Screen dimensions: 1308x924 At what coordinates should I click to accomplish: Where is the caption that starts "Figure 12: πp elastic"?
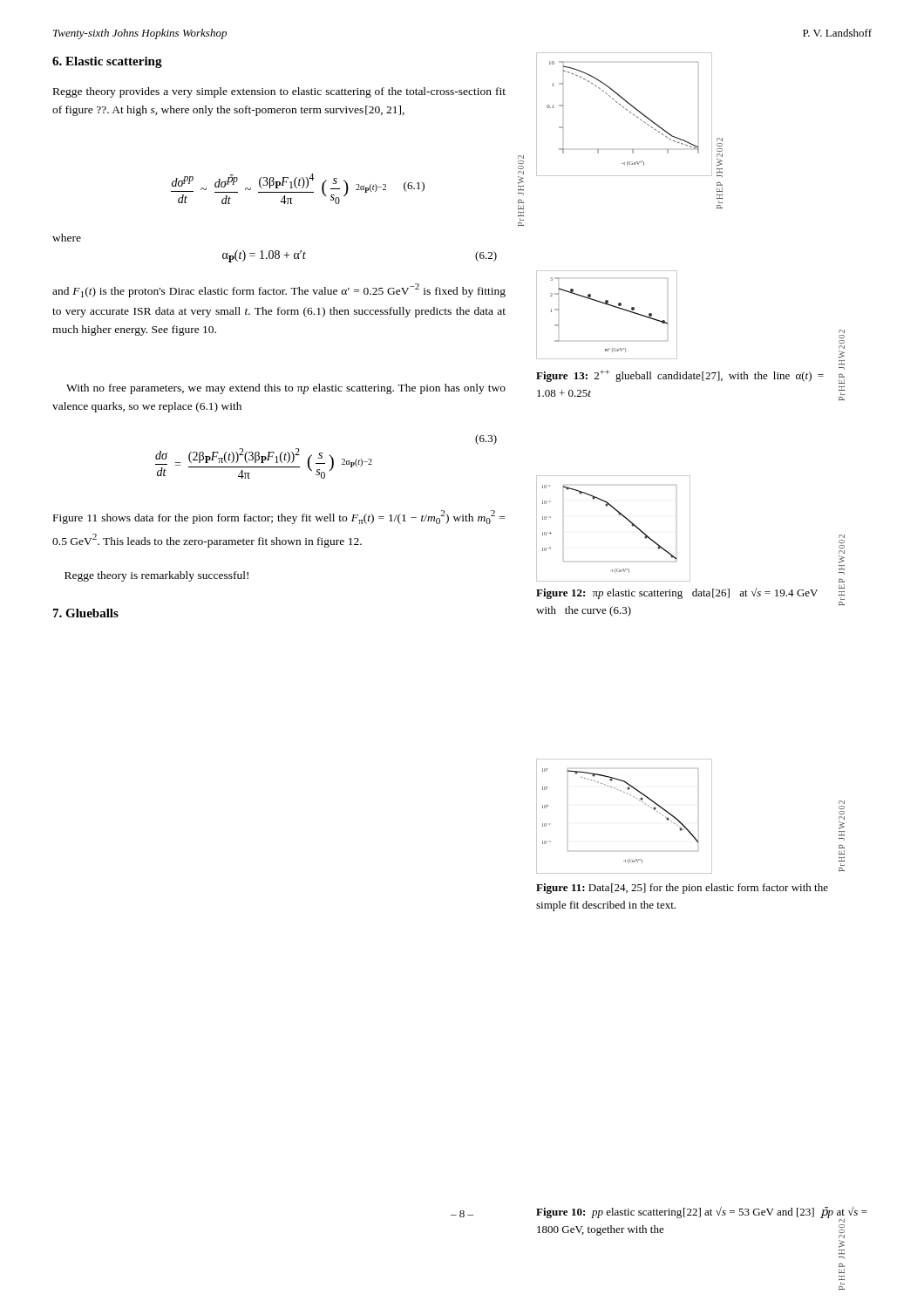point(680,601)
